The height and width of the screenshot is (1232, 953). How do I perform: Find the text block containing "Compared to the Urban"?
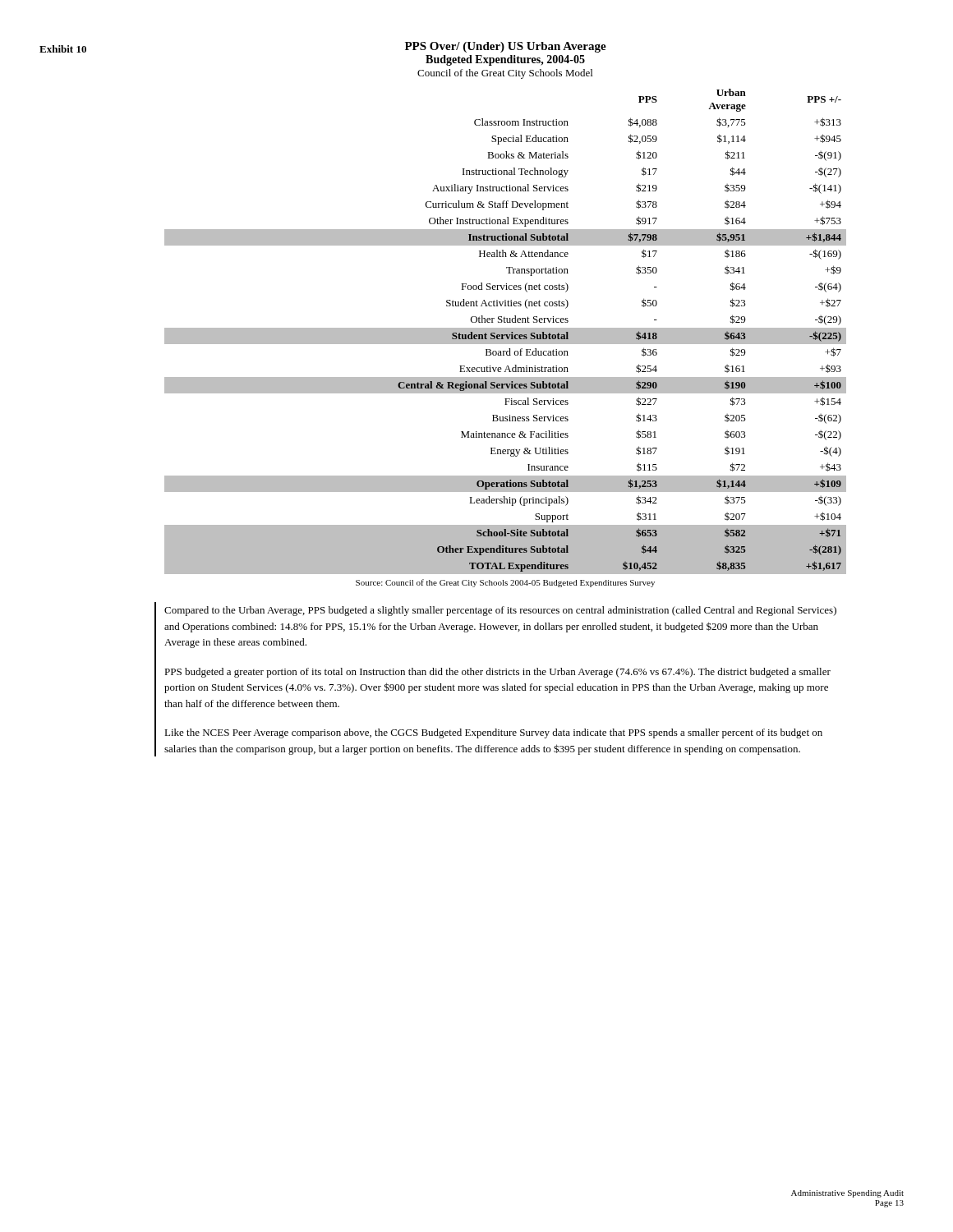coord(505,626)
